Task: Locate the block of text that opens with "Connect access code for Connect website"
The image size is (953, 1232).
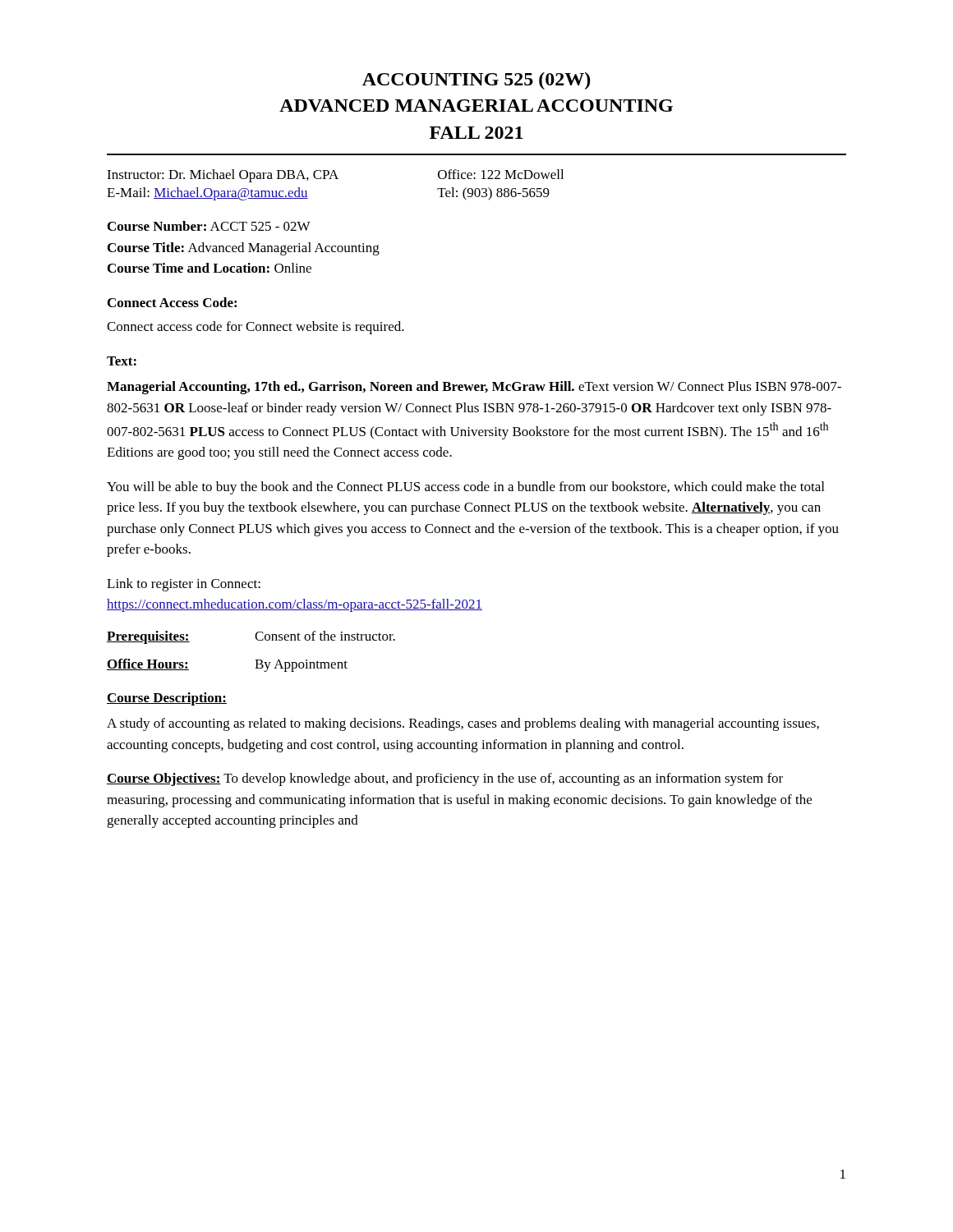Action: pyautogui.click(x=256, y=328)
